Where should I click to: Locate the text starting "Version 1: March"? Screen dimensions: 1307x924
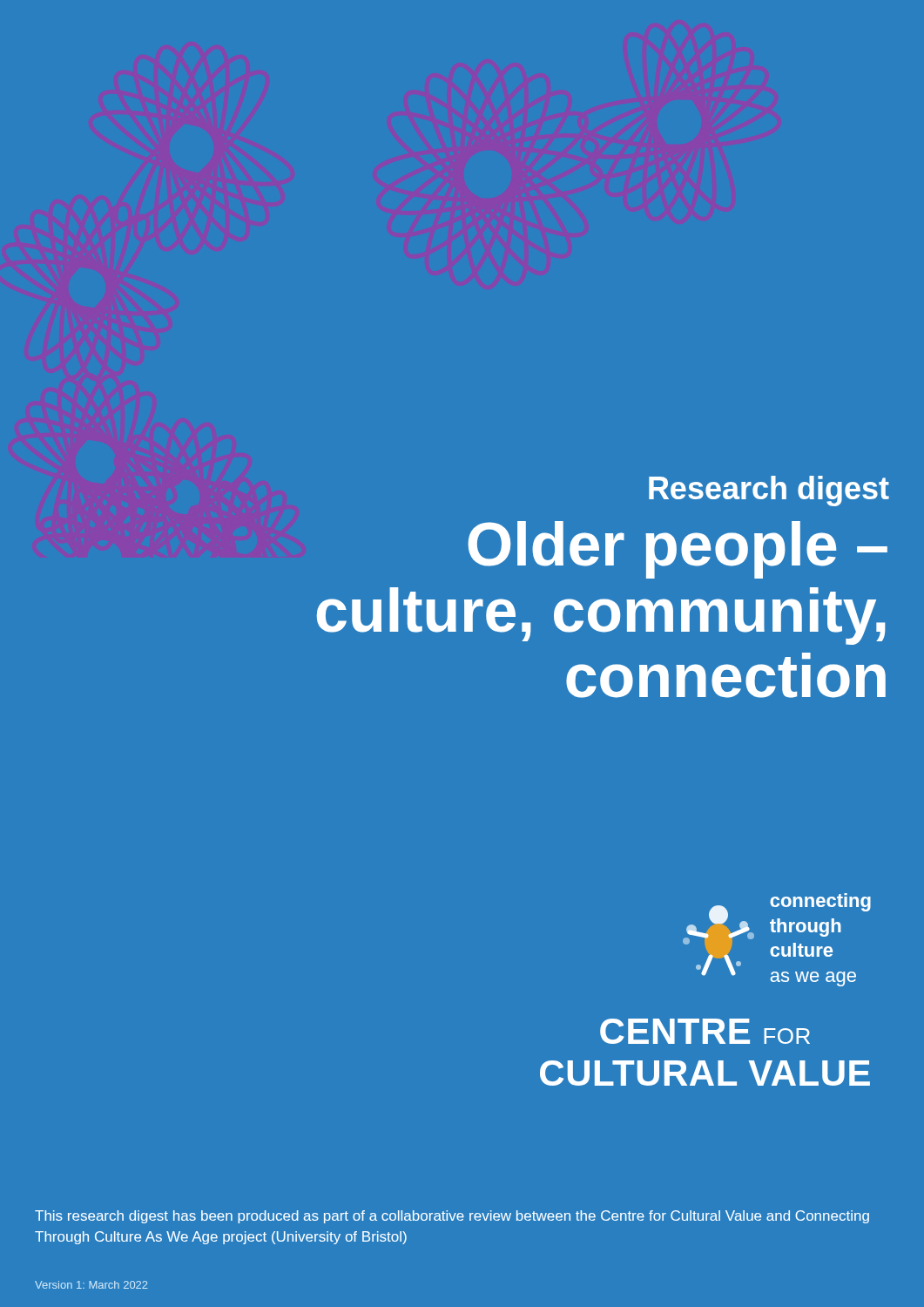pyautogui.click(x=91, y=1285)
